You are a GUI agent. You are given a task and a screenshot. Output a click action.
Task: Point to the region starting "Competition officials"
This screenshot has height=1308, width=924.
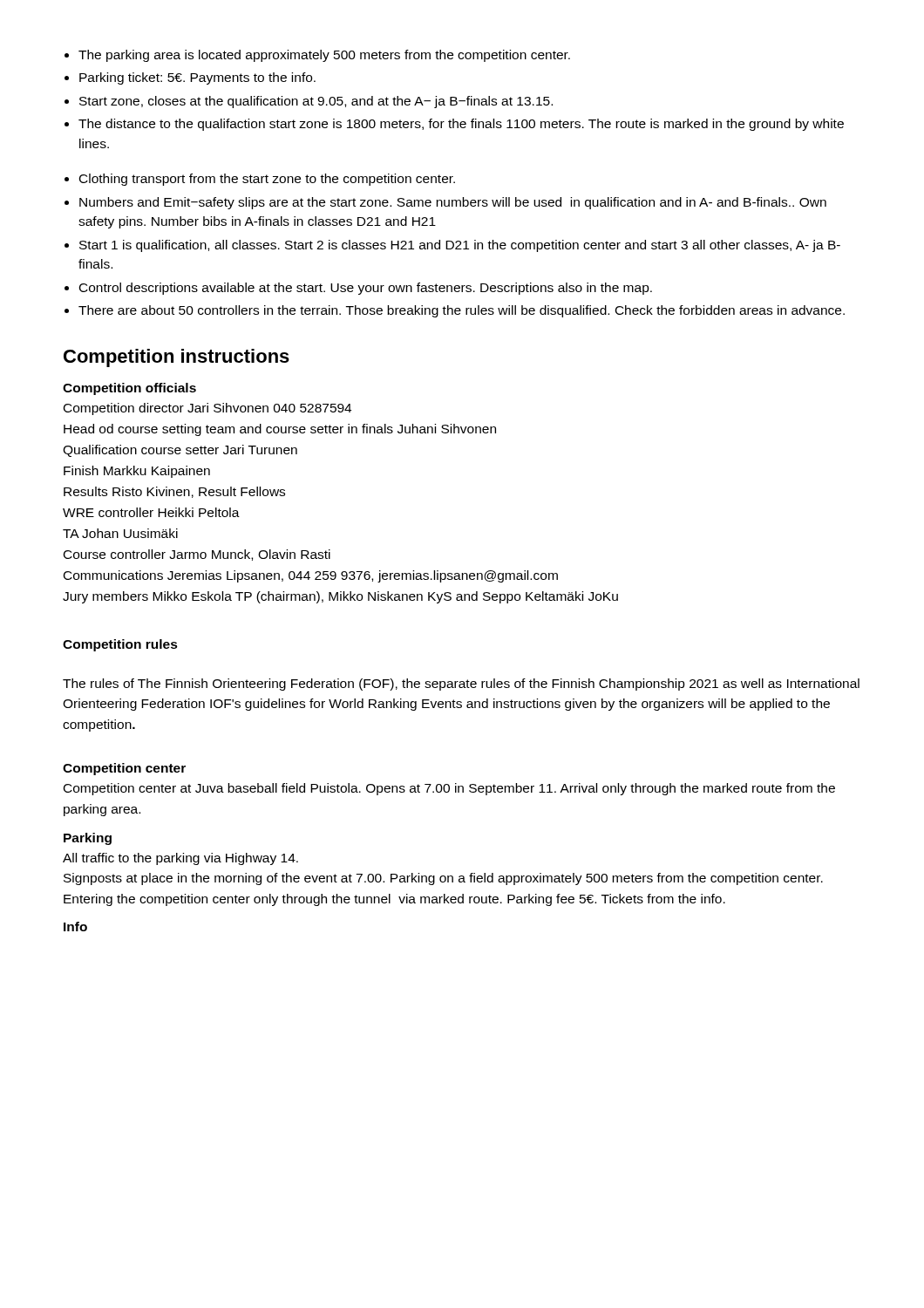coord(130,387)
